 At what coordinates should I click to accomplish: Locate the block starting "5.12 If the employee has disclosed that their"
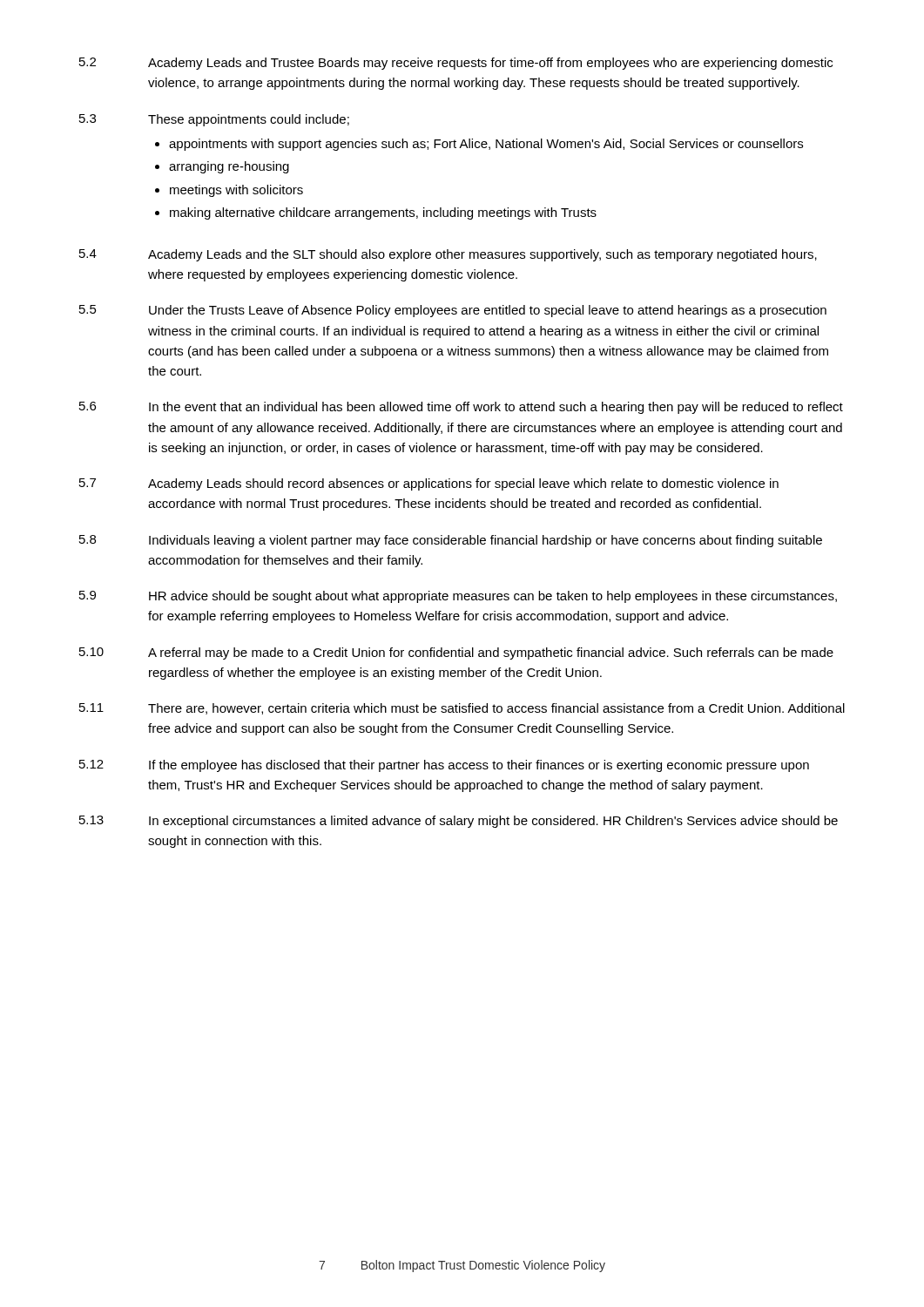tap(462, 774)
